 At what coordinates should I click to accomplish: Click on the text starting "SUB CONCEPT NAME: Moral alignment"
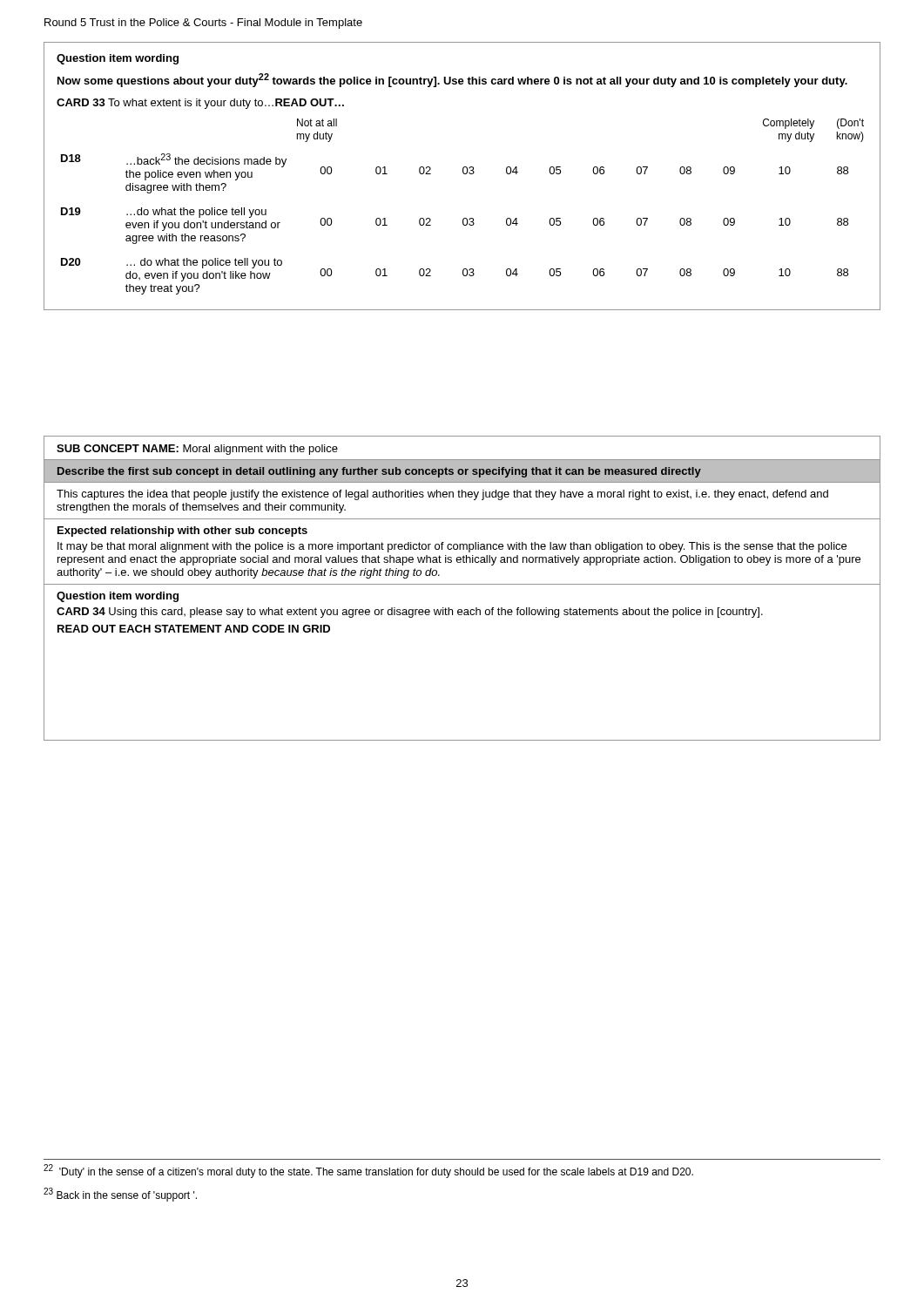coord(197,448)
